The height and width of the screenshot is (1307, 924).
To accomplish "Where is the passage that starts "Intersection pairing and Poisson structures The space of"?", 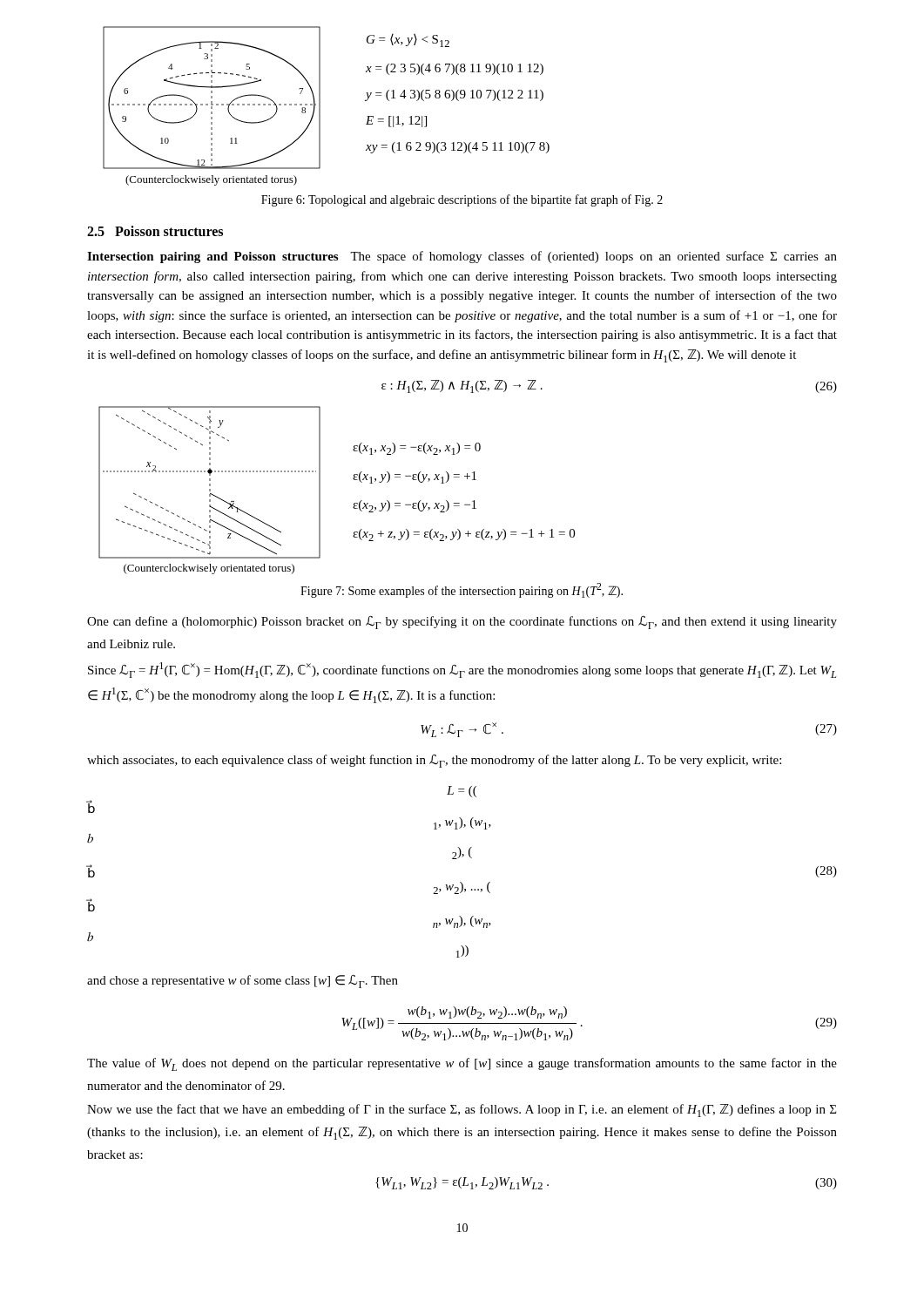I will [x=462, y=307].
